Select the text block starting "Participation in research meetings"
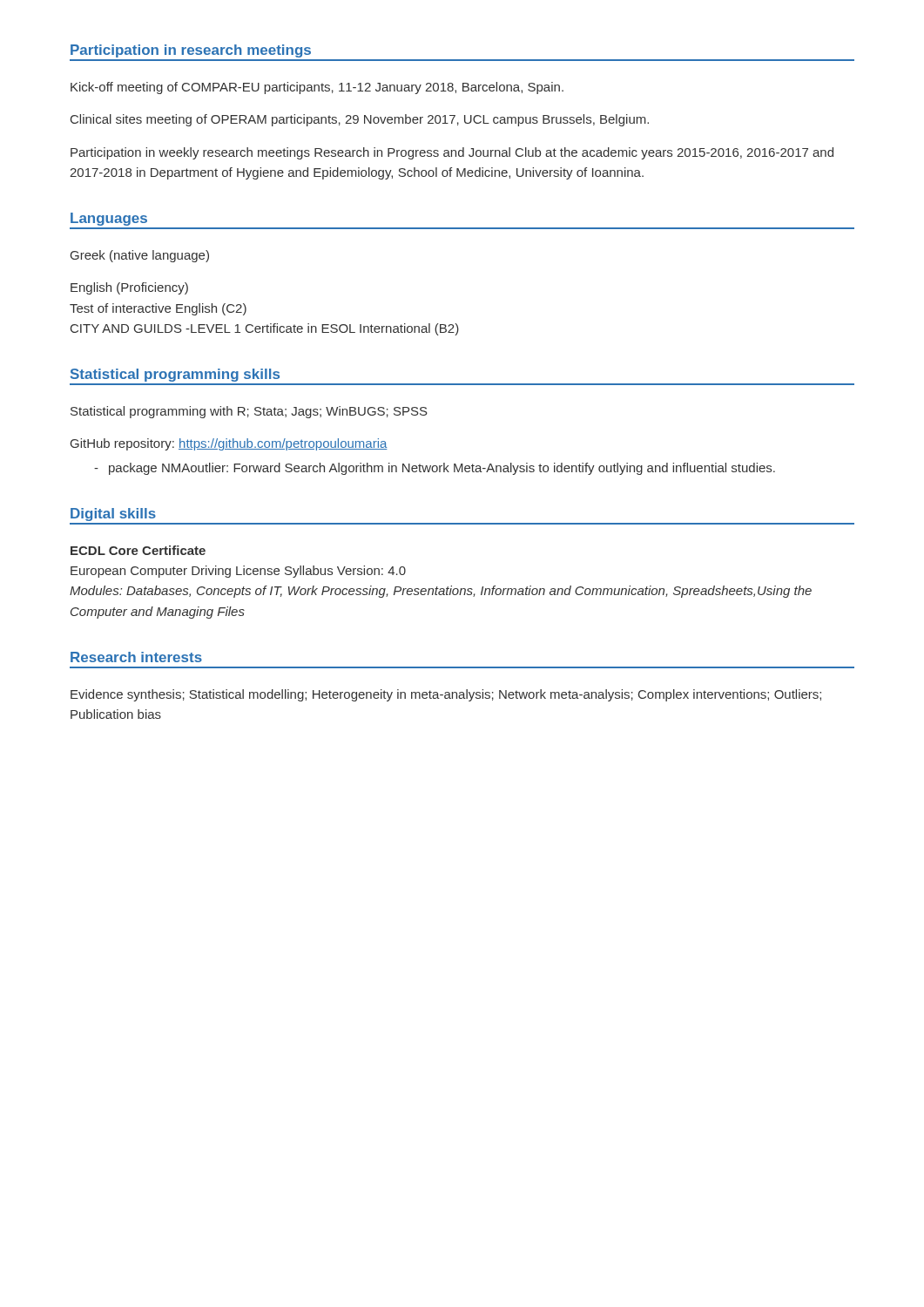 (x=191, y=50)
